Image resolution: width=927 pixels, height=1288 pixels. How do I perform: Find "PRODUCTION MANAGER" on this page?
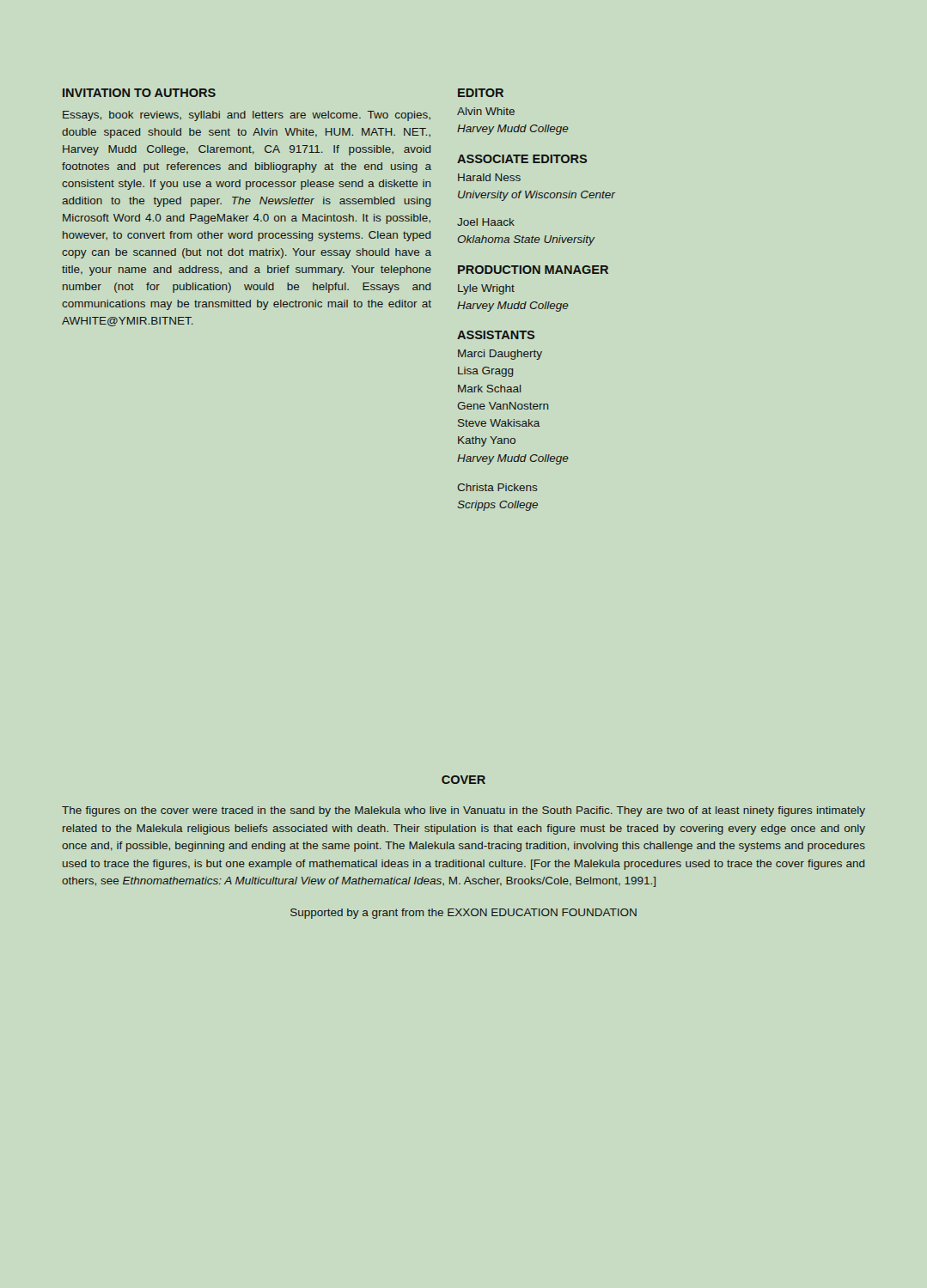(533, 269)
